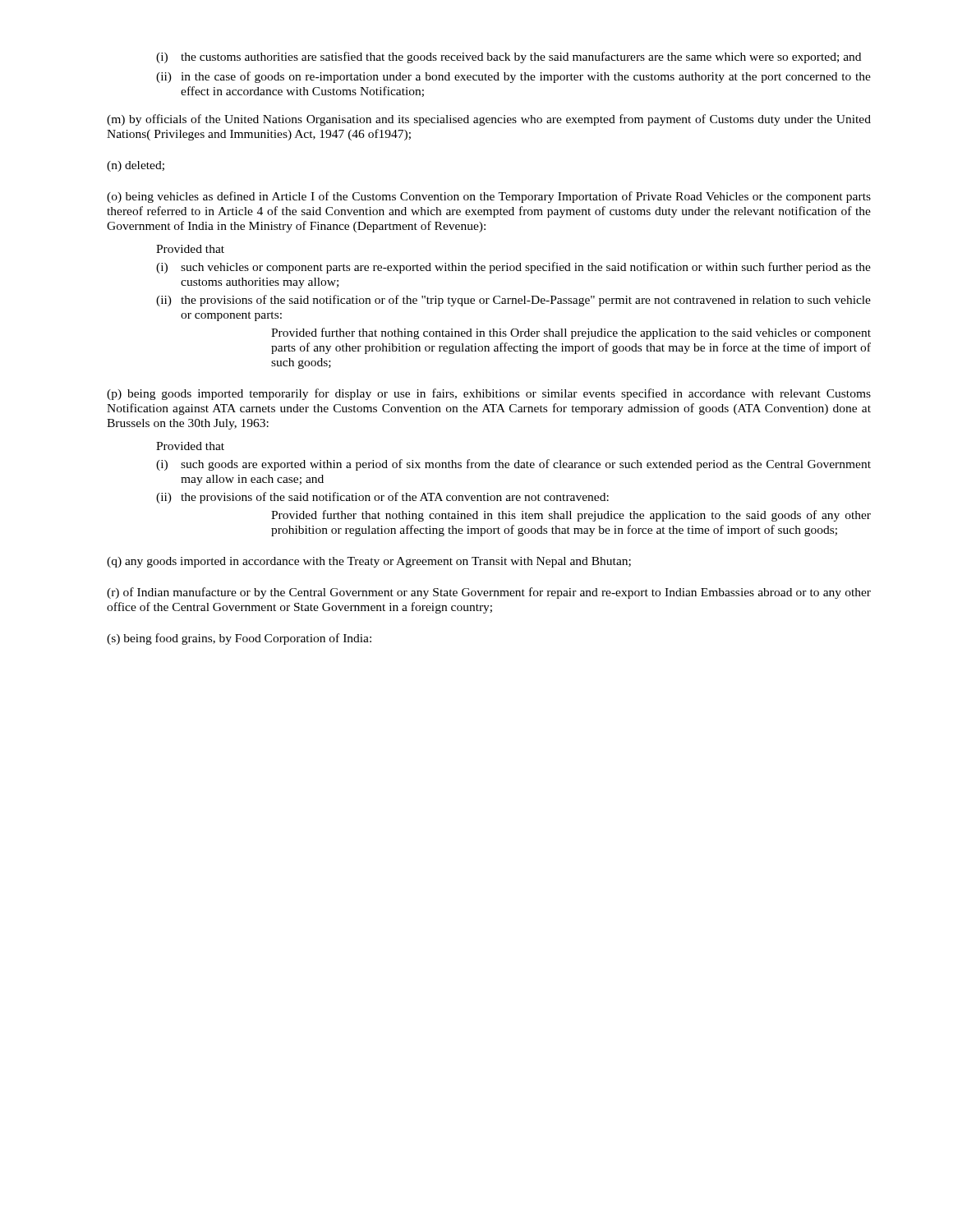This screenshot has width=953, height=1232.
Task: Select the text block containing "(p) being goods imported temporarily"
Action: [x=489, y=408]
